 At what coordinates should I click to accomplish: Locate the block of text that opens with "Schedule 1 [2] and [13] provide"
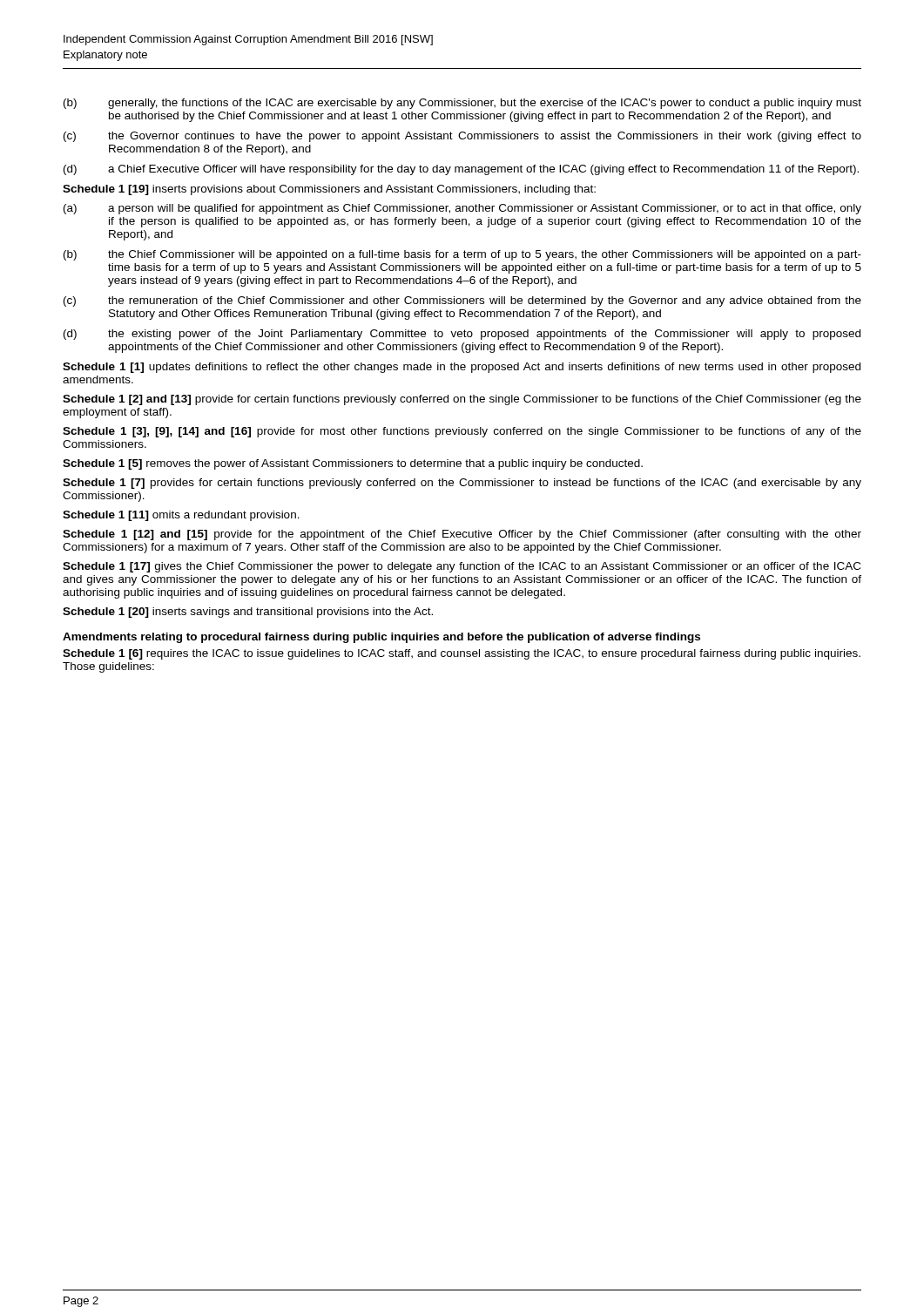coord(462,405)
